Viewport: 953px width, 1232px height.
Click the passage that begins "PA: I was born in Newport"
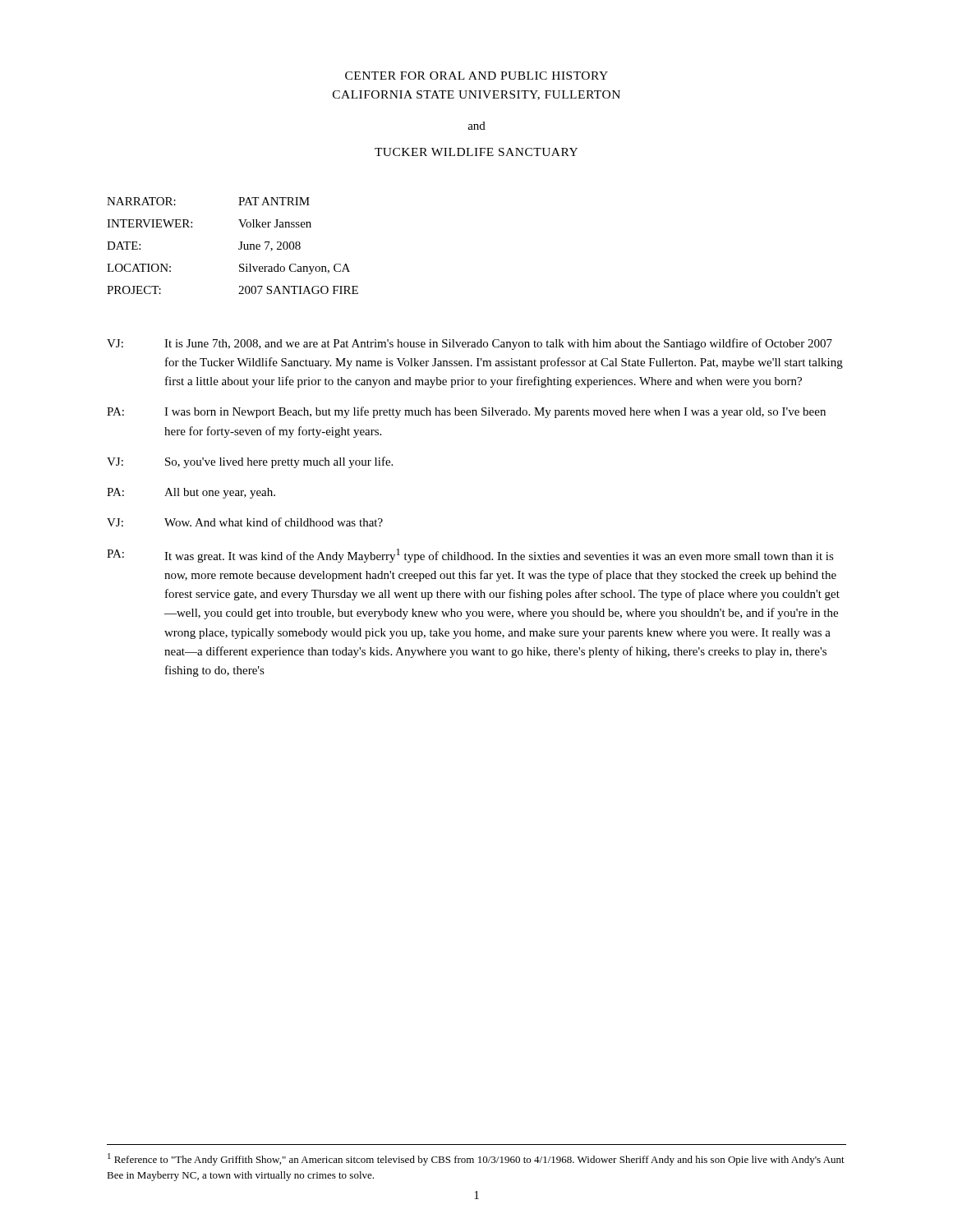(476, 422)
